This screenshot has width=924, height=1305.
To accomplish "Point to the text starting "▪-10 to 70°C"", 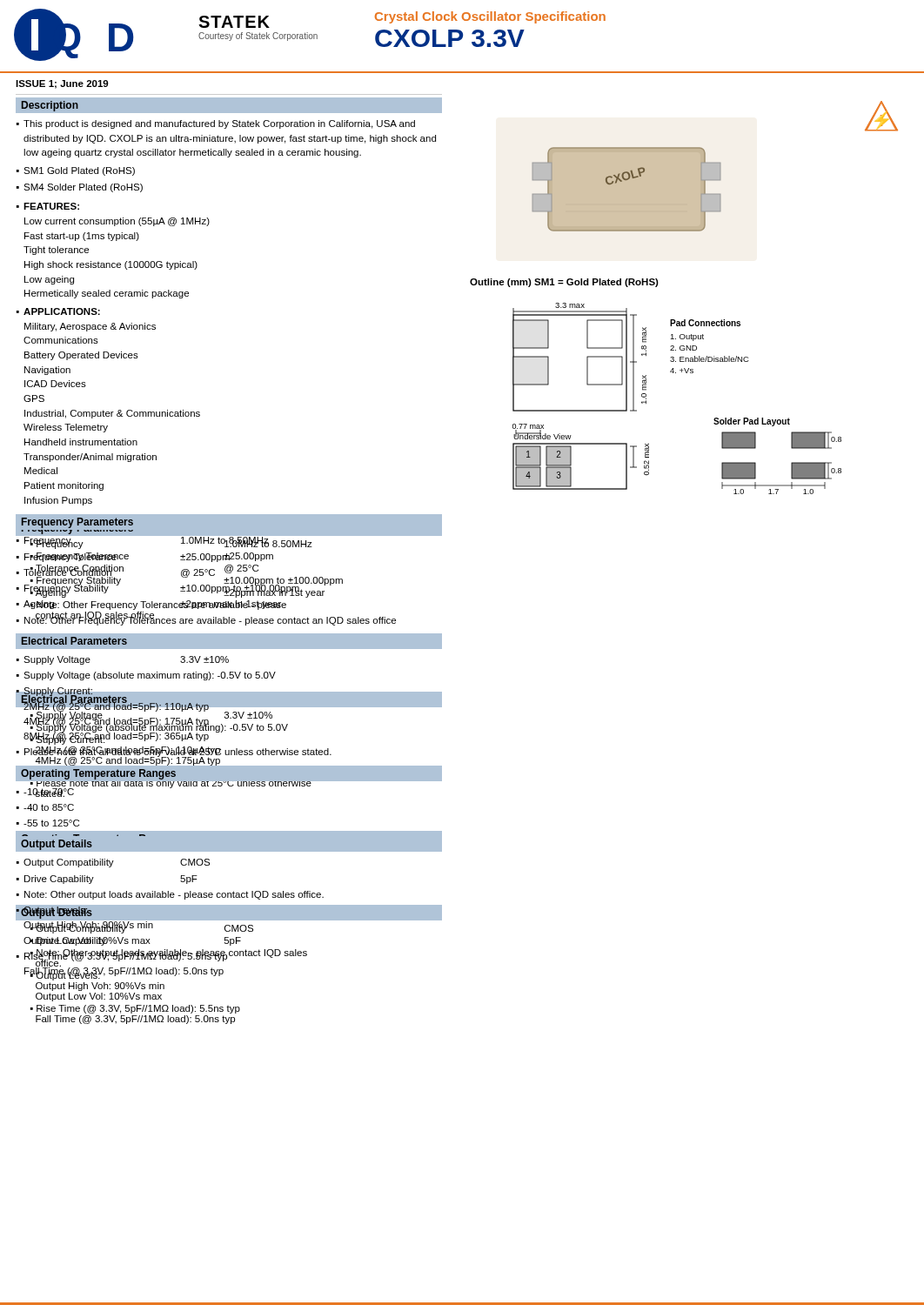I will coord(45,792).
